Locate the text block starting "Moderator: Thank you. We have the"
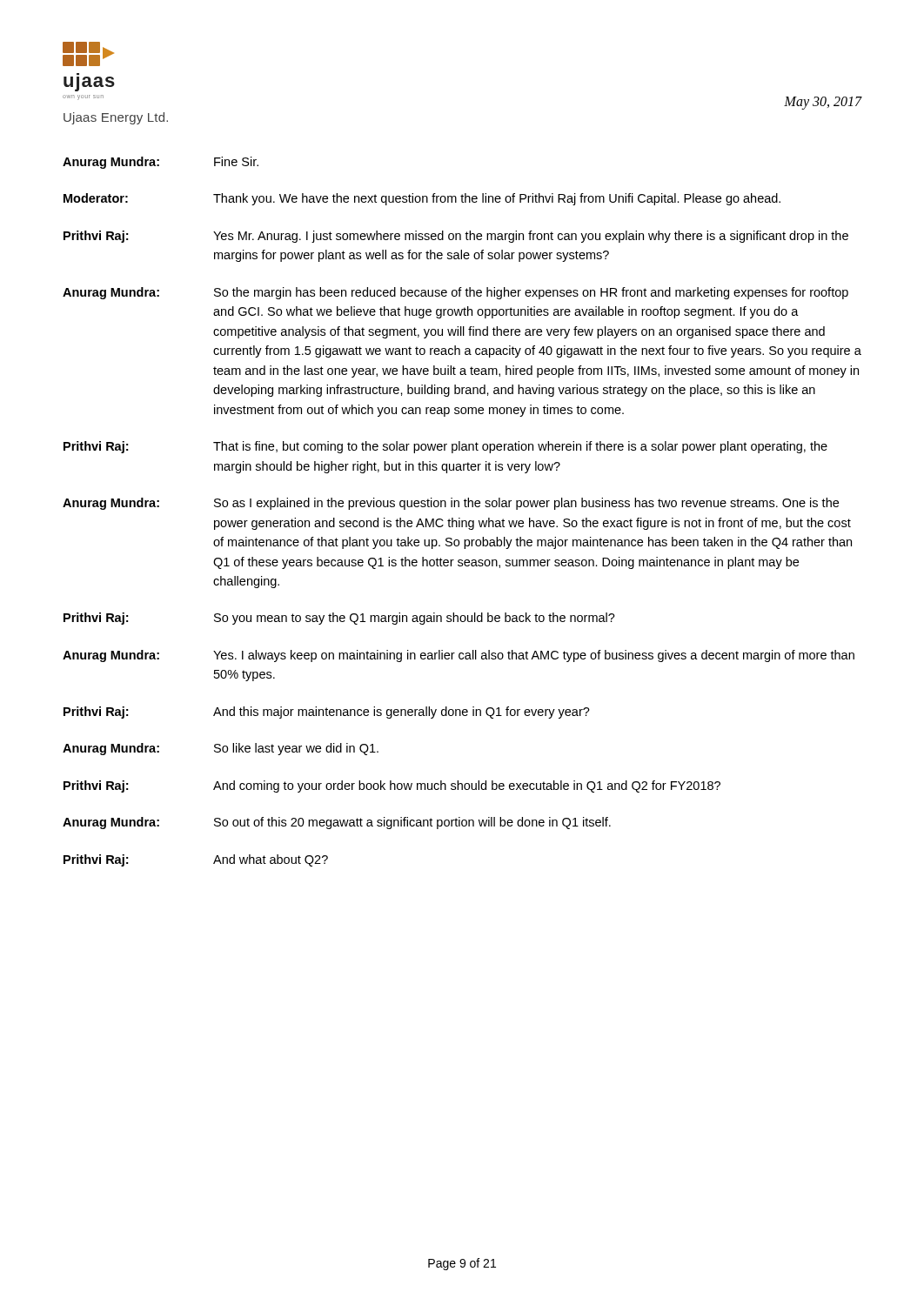Viewport: 924px width, 1305px height. [462, 208]
